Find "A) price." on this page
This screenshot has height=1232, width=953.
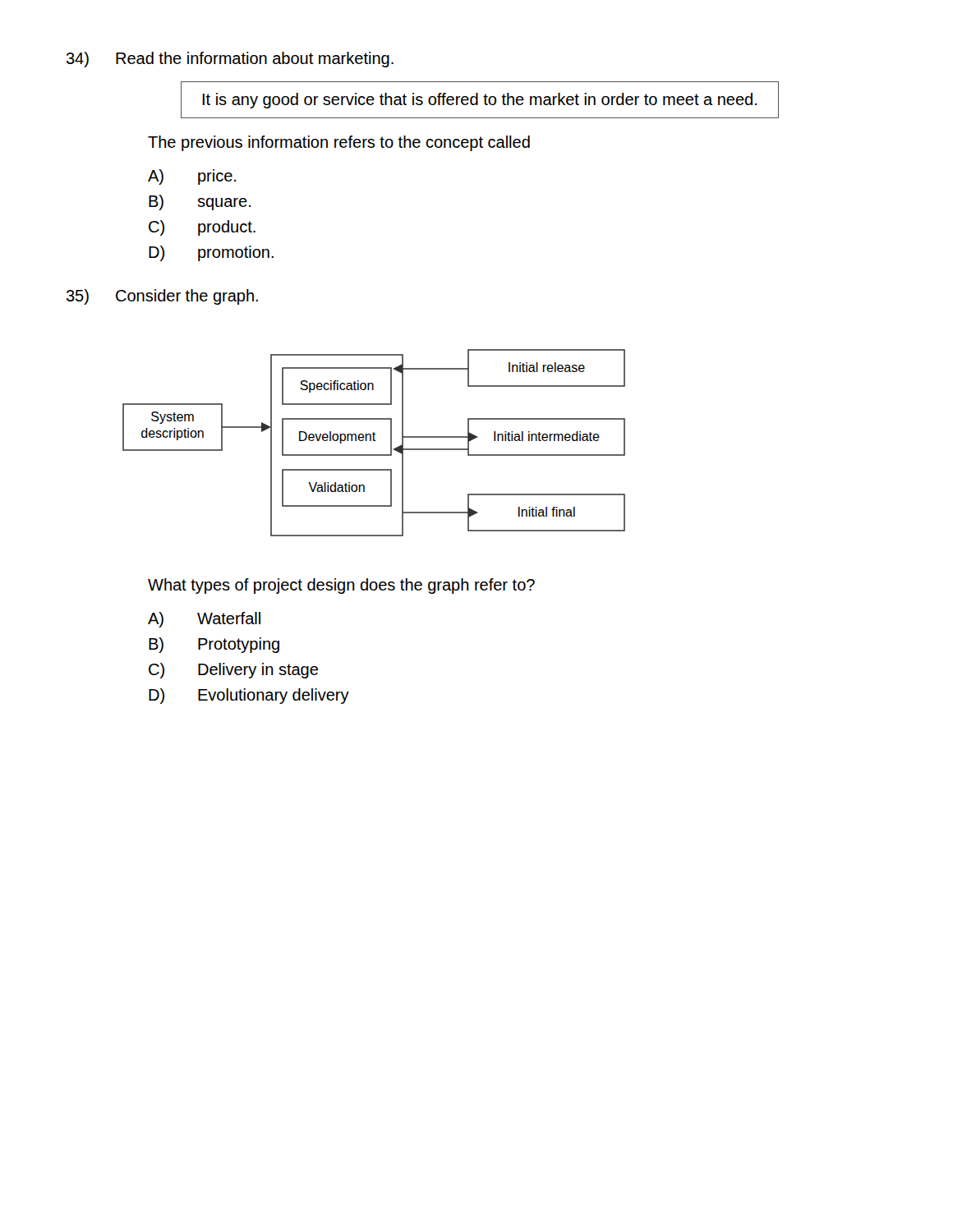pyautogui.click(x=193, y=176)
